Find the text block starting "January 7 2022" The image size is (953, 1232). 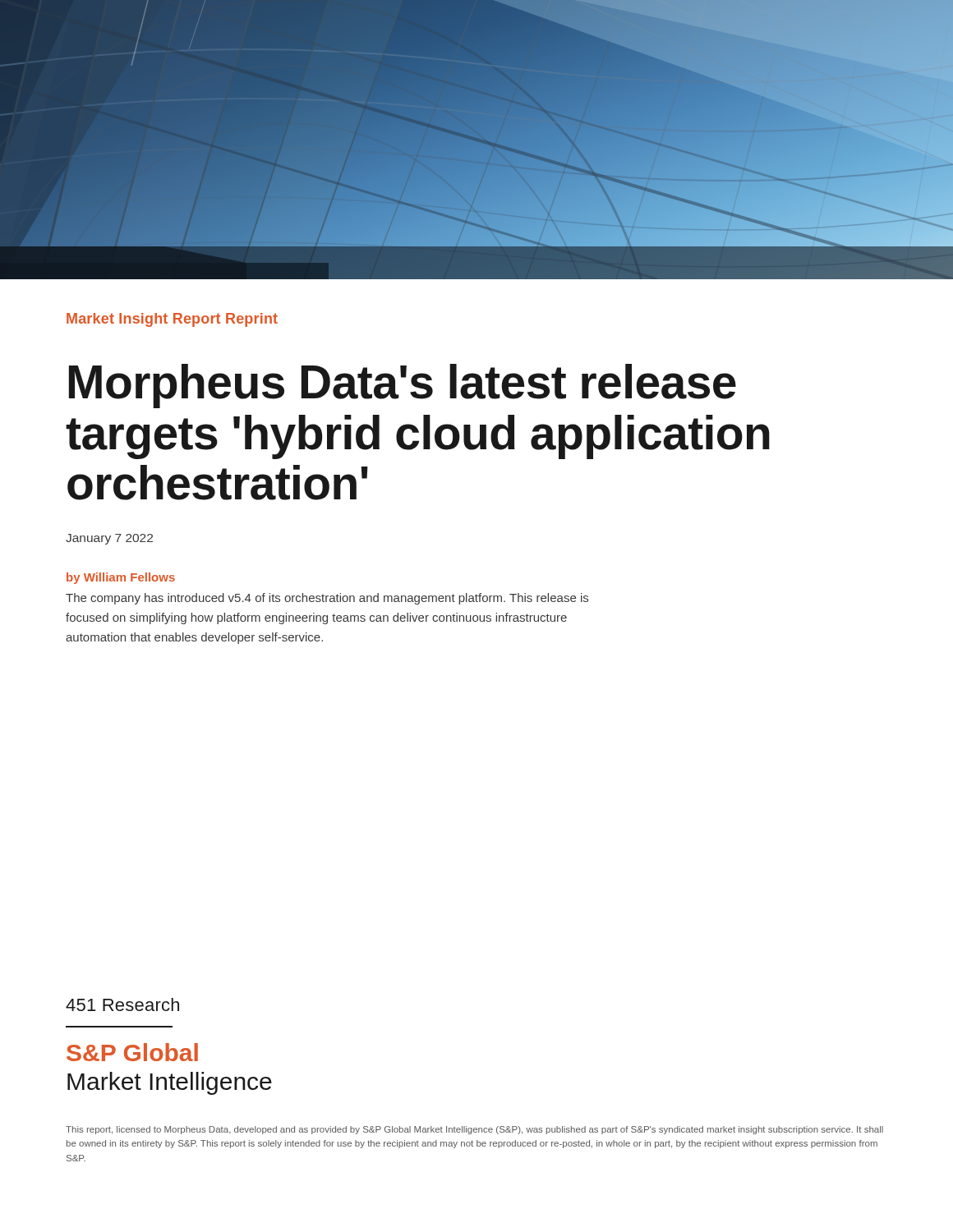(x=110, y=537)
